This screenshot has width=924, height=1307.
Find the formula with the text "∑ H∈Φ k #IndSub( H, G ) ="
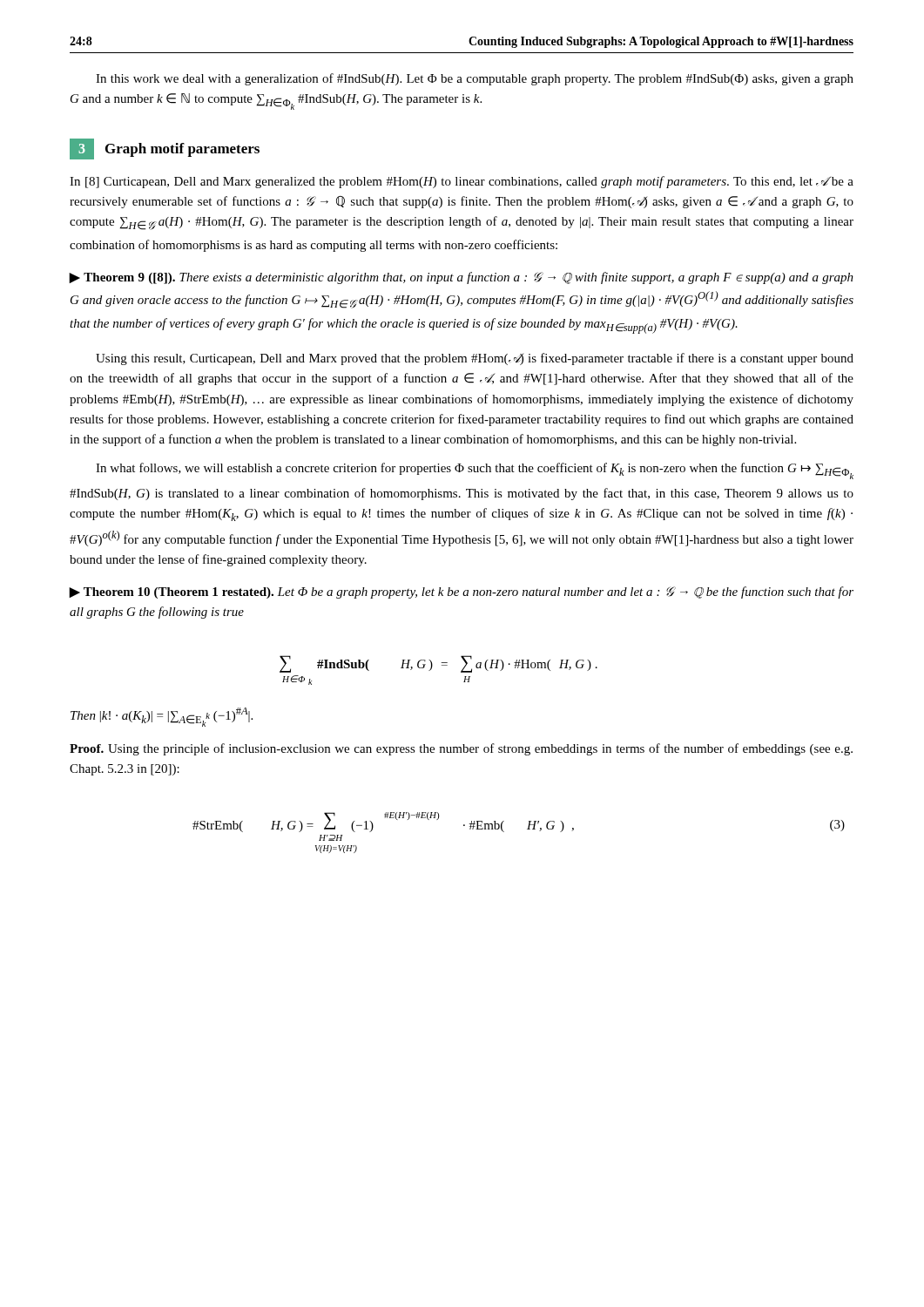click(x=462, y=664)
